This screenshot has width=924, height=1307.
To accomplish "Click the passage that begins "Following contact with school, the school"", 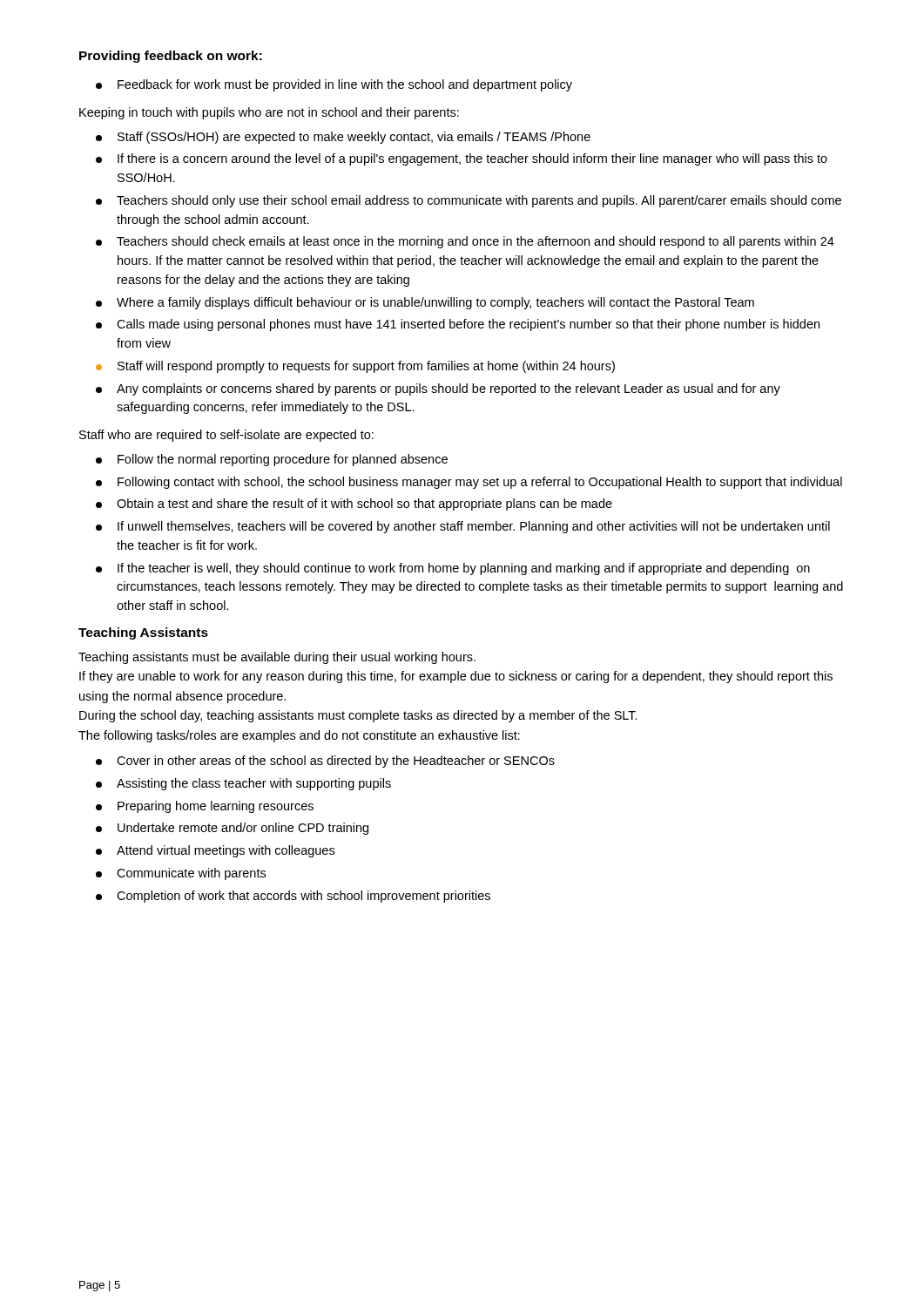I will [x=471, y=482].
